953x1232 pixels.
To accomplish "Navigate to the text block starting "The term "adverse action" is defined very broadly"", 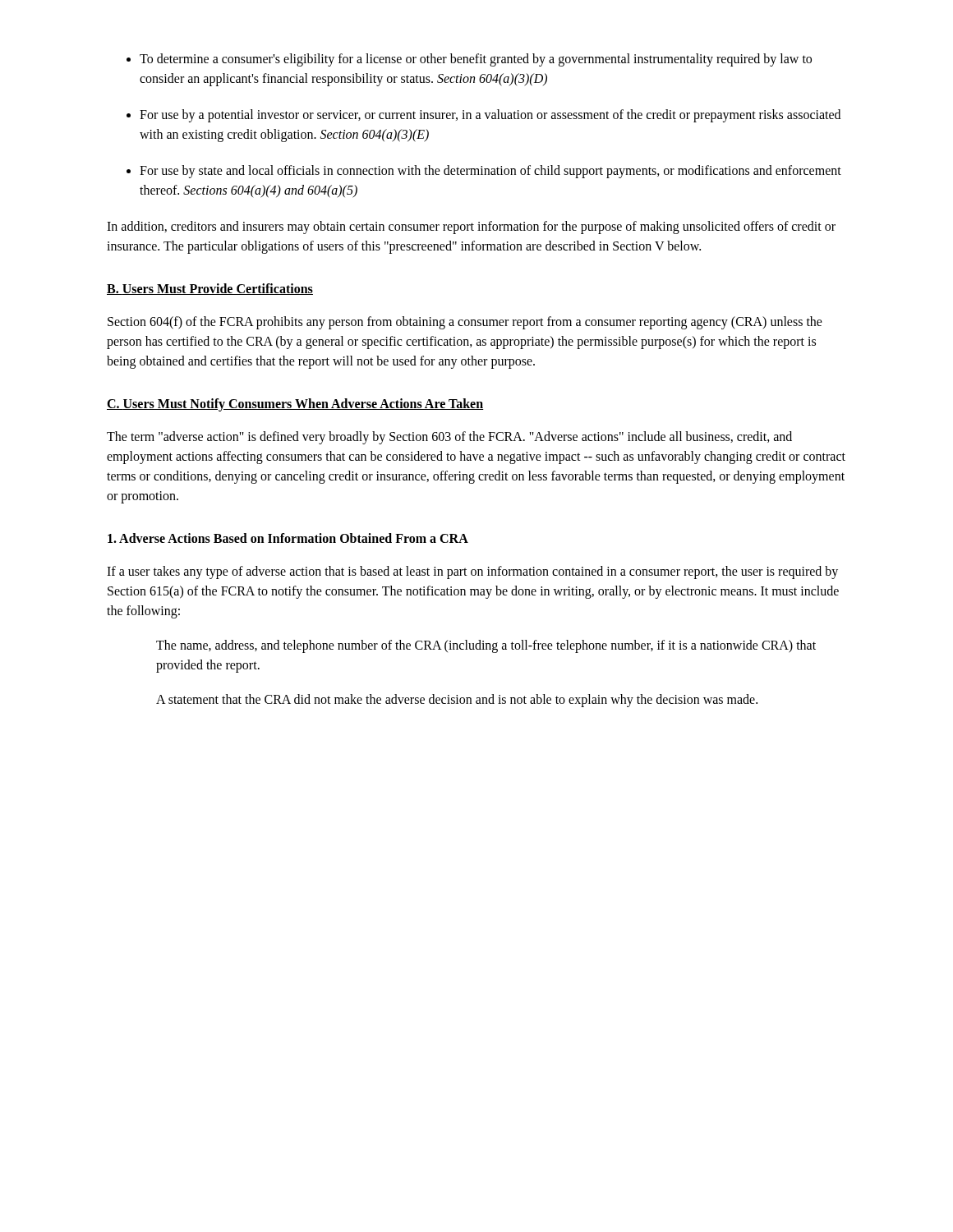I will pyautogui.click(x=476, y=466).
